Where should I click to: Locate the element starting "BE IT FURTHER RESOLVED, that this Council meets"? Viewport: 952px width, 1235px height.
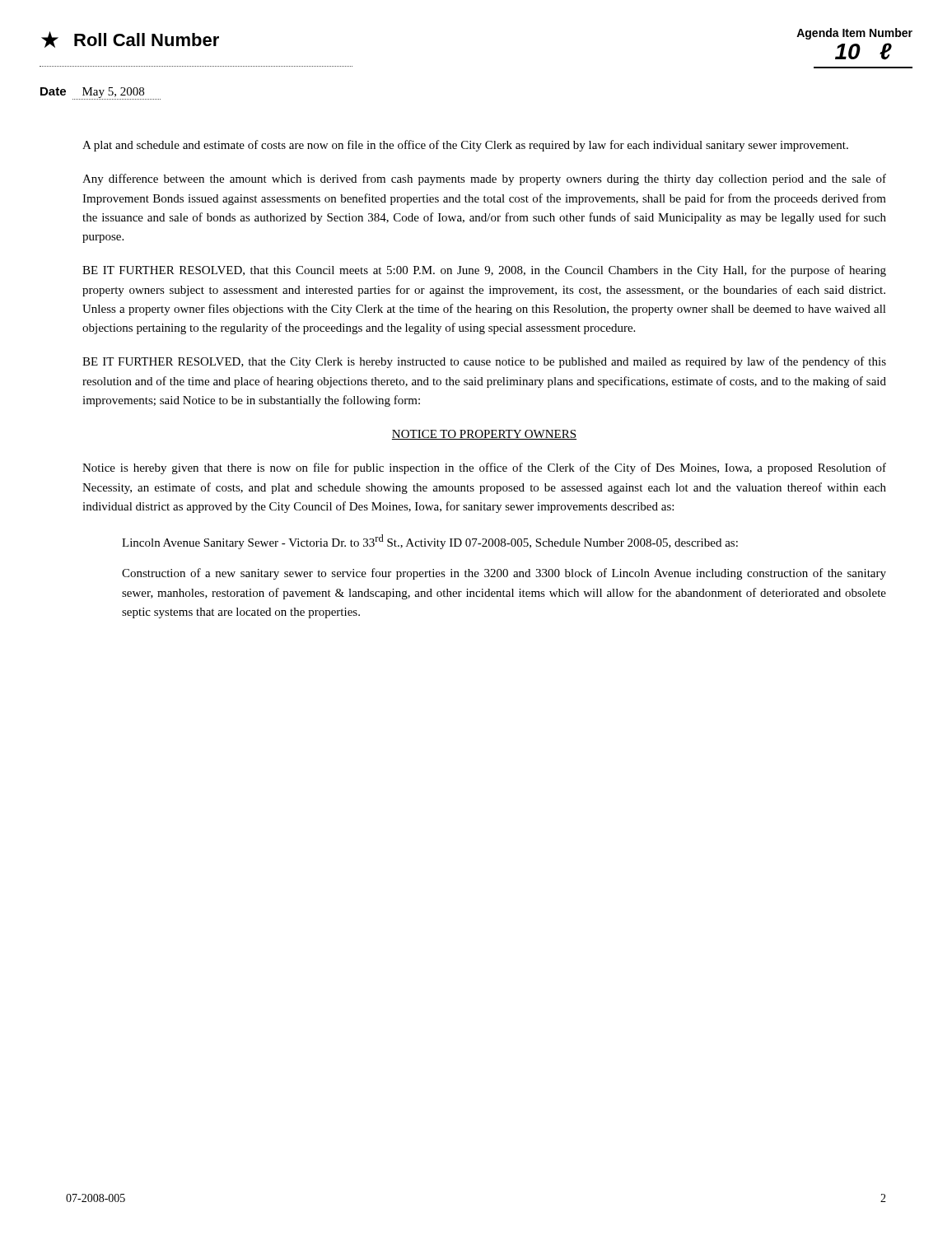pyautogui.click(x=484, y=299)
